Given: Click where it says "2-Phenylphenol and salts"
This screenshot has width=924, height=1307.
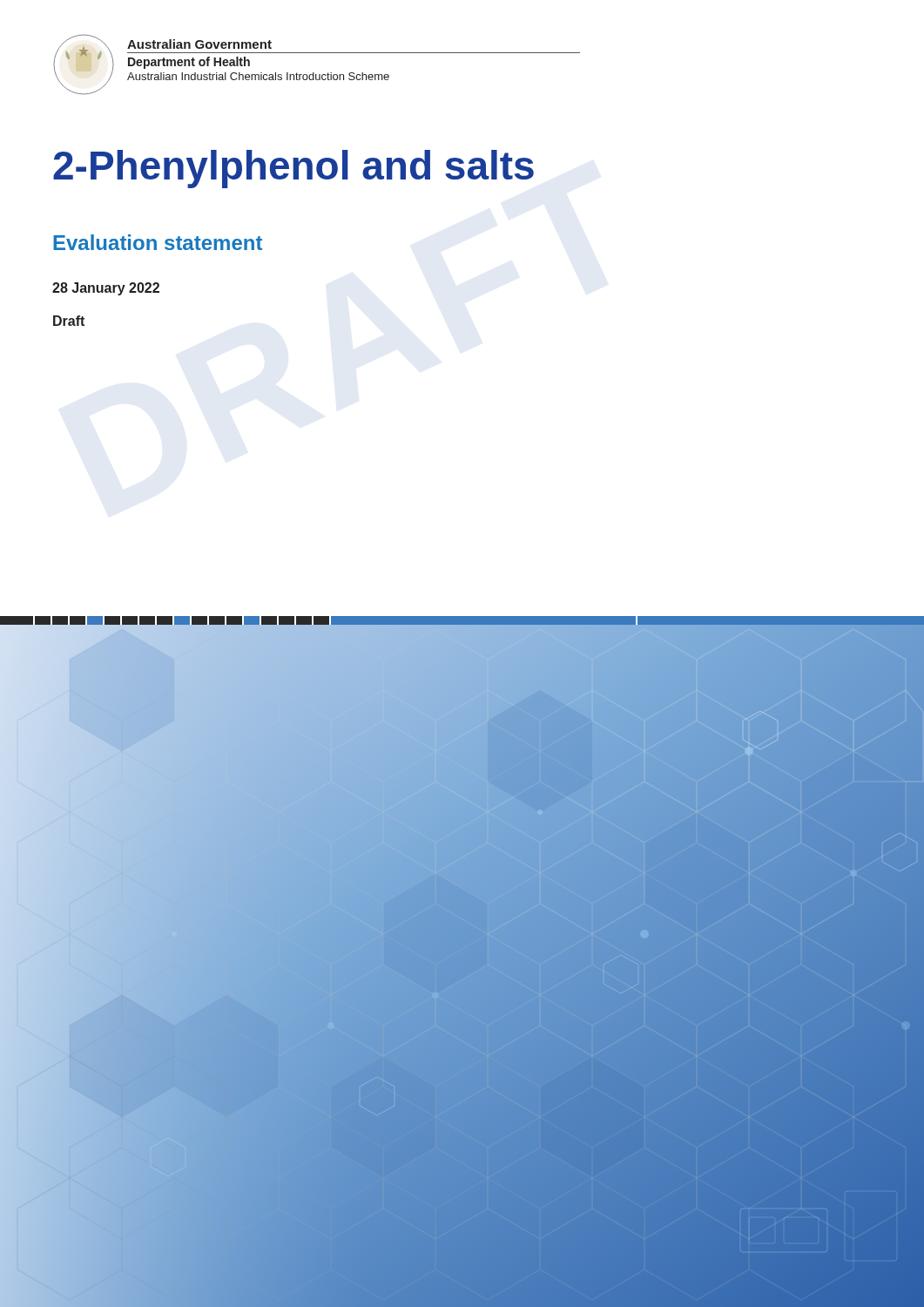Looking at the screenshot, I should [294, 166].
